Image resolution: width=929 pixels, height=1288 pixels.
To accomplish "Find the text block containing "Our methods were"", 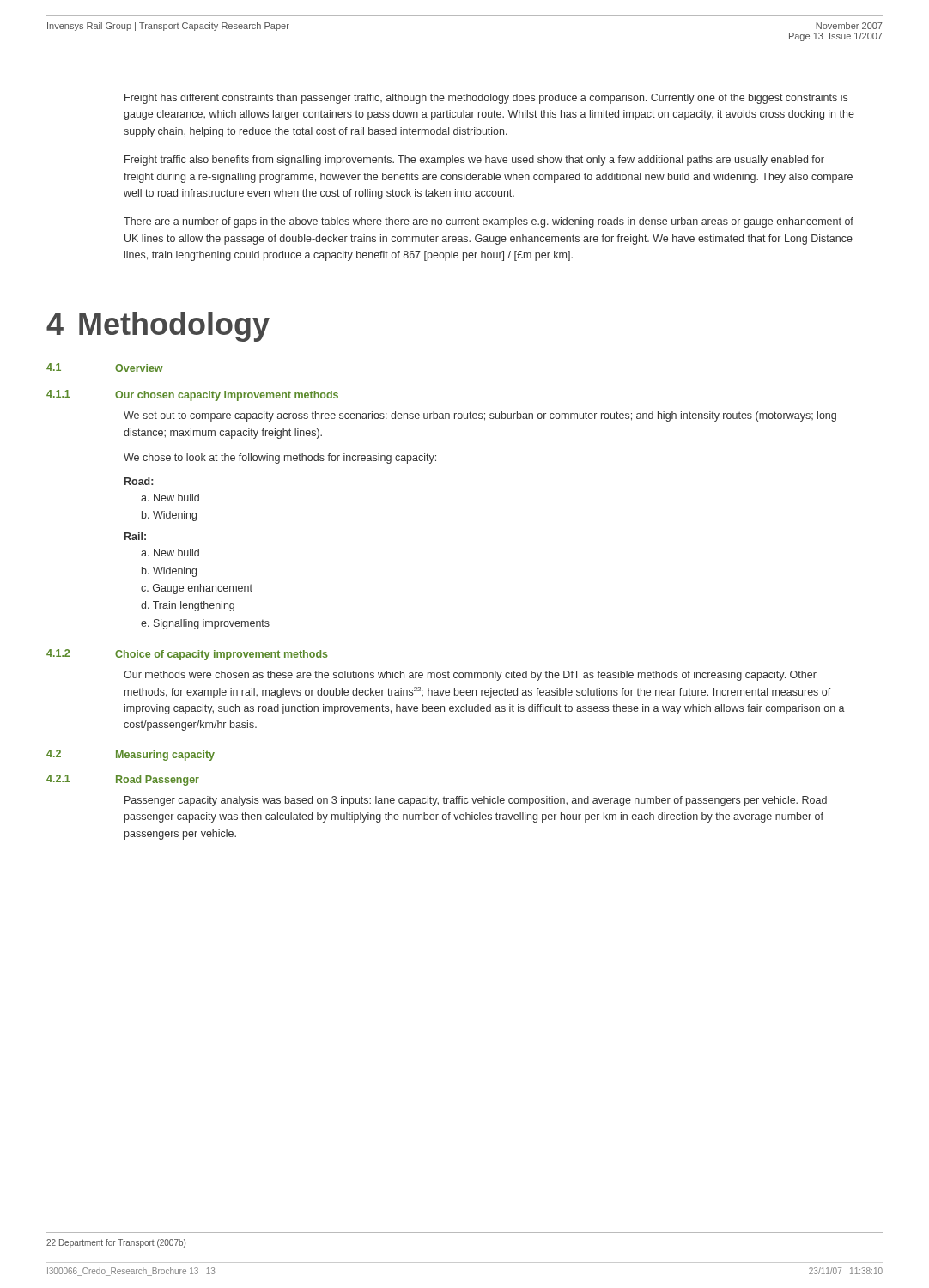I will [x=484, y=700].
